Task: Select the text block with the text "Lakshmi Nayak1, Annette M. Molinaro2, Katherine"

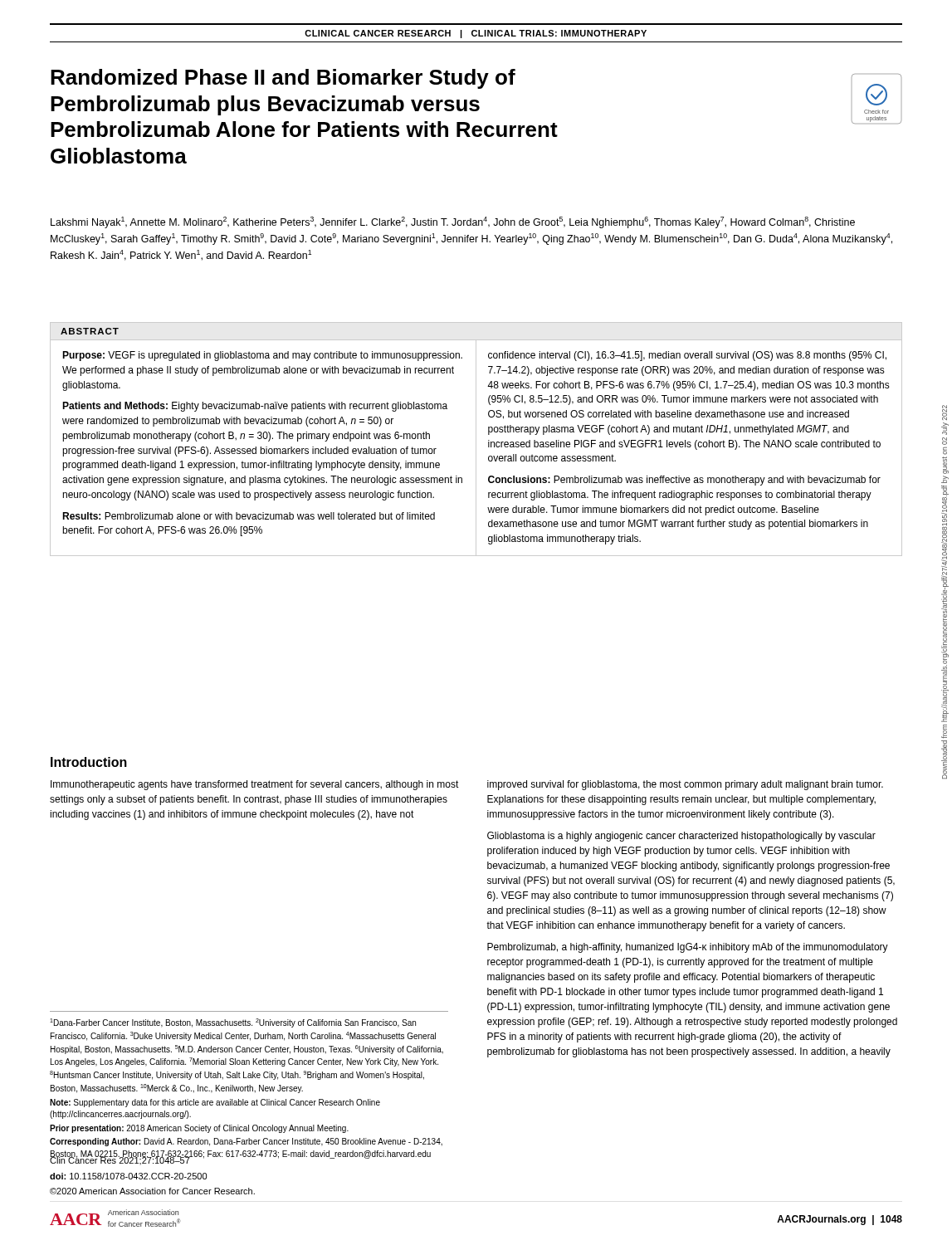Action: pos(471,238)
